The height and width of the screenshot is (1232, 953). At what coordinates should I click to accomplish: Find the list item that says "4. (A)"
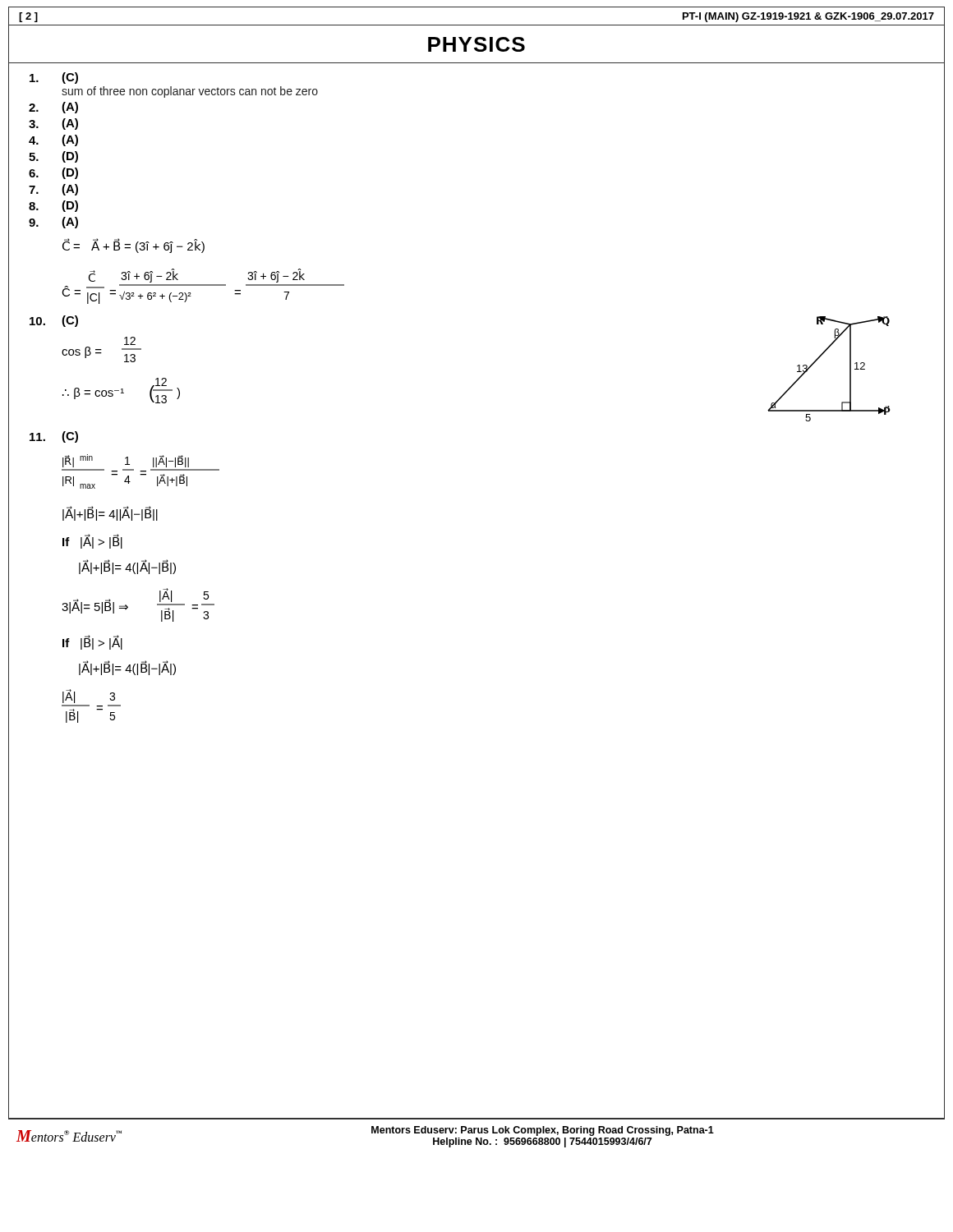[x=54, y=140]
